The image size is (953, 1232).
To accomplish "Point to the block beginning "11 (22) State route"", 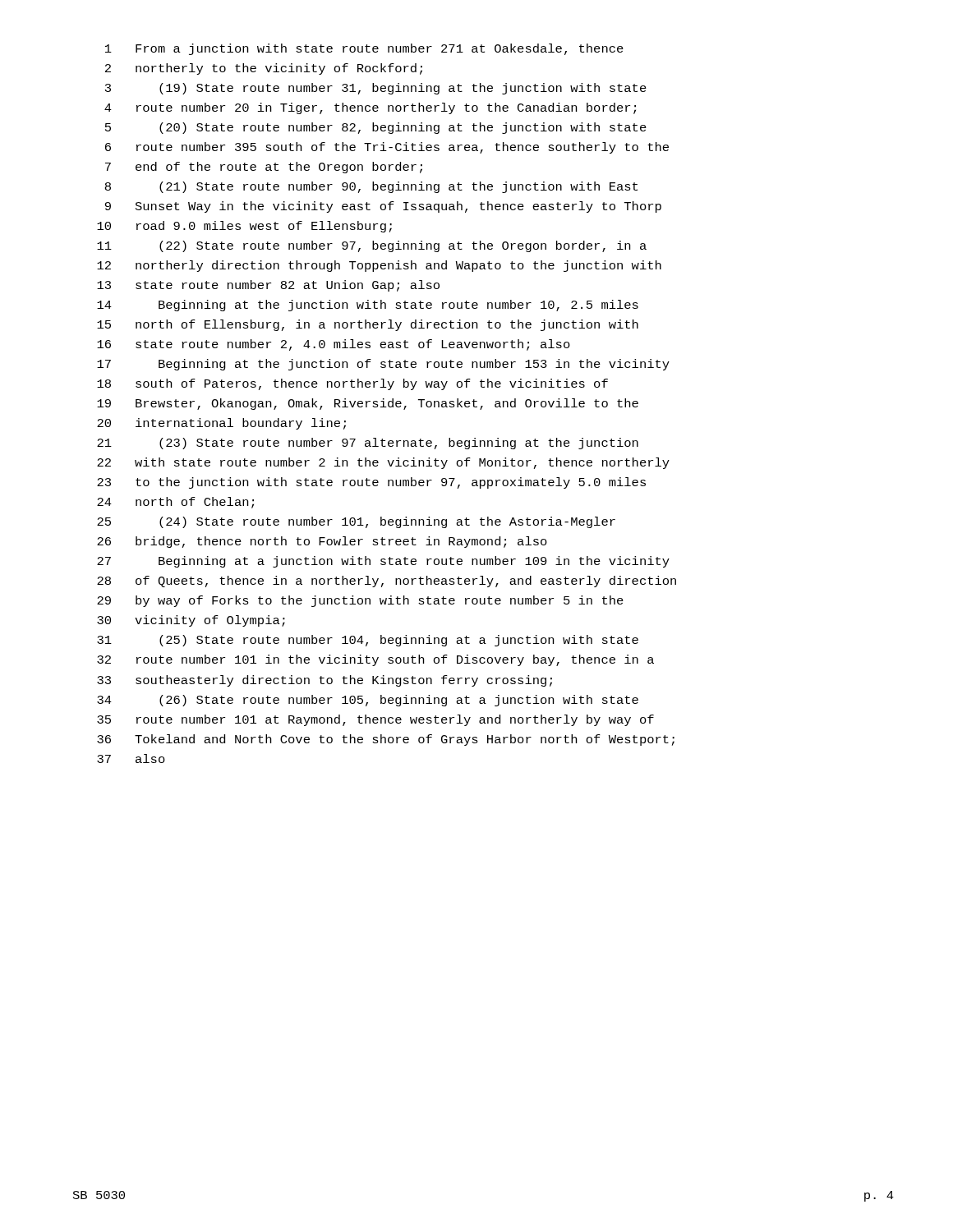I will (483, 266).
